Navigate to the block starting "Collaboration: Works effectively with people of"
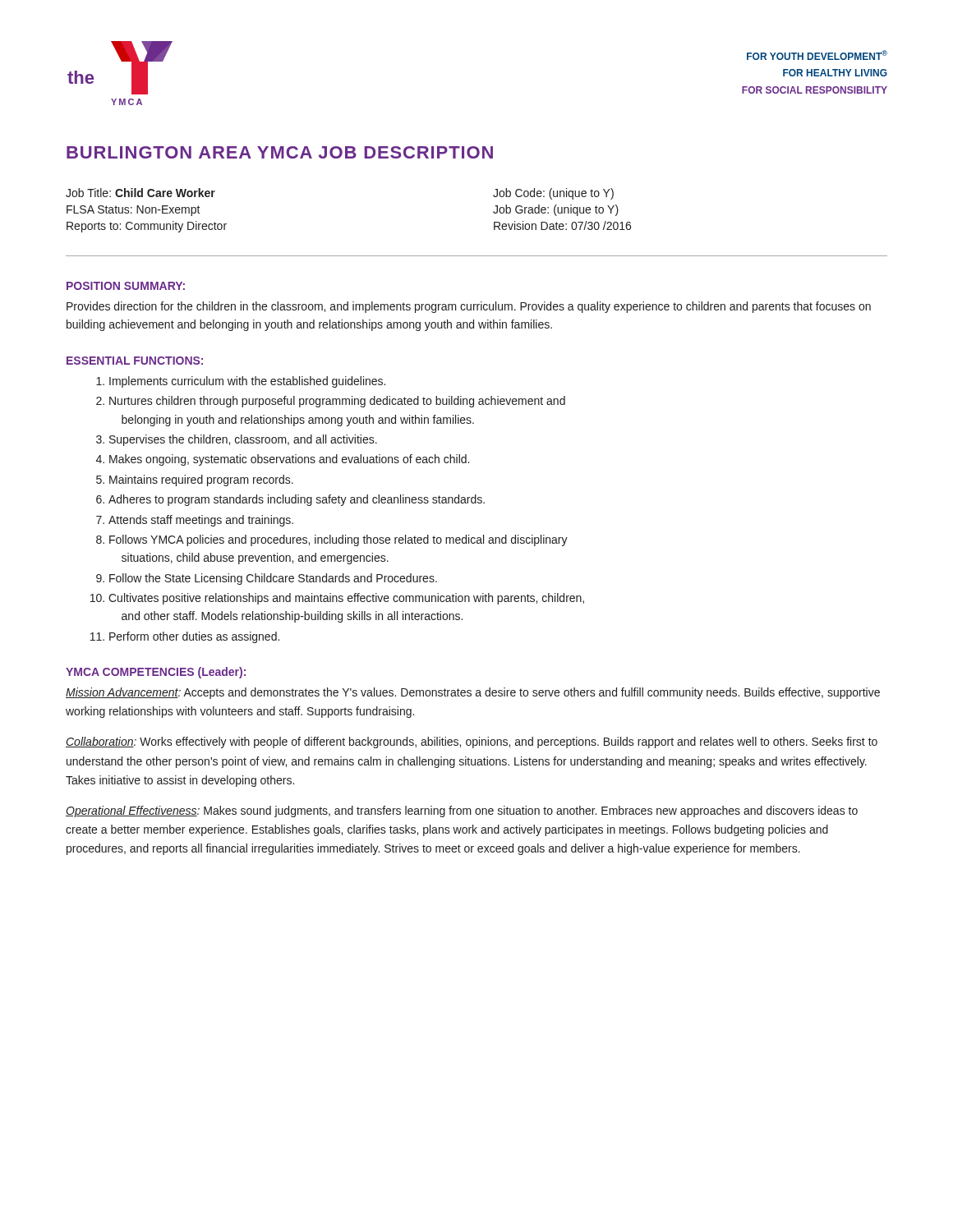The image size is (953, 1232). (472, 761)
